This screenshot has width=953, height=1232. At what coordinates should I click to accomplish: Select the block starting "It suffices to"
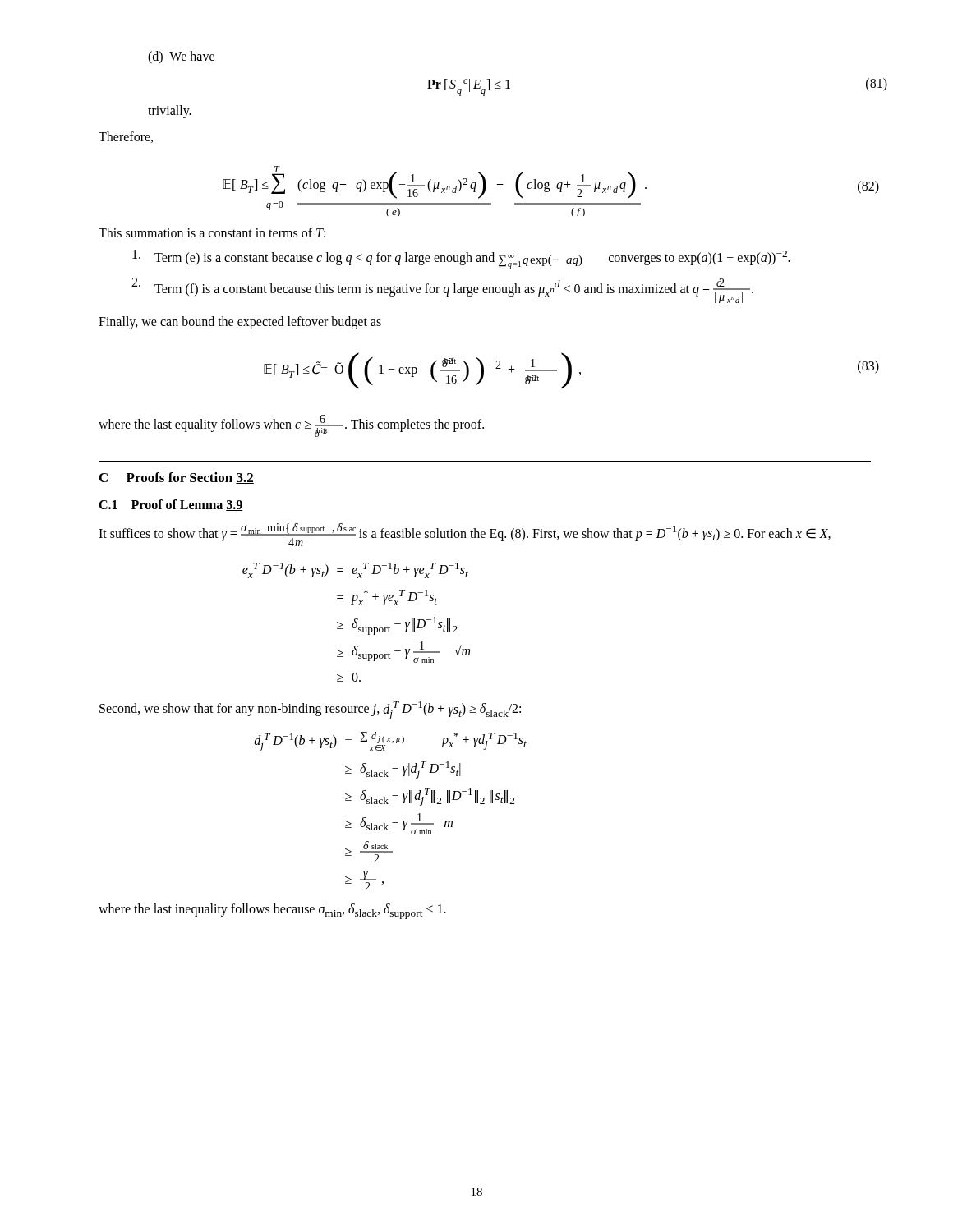(x=465, y=534)
